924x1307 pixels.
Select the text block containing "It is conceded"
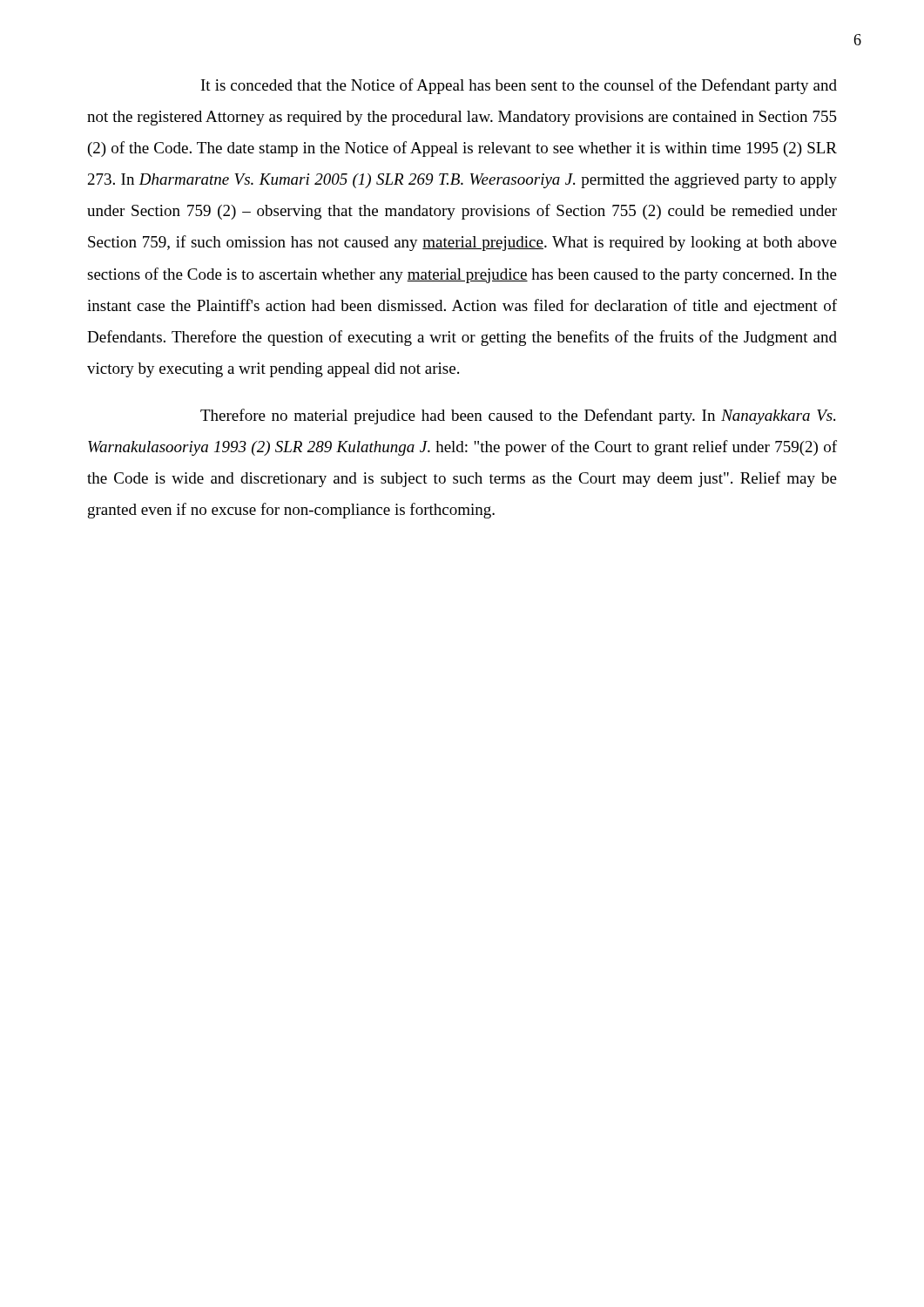(462, 227)
